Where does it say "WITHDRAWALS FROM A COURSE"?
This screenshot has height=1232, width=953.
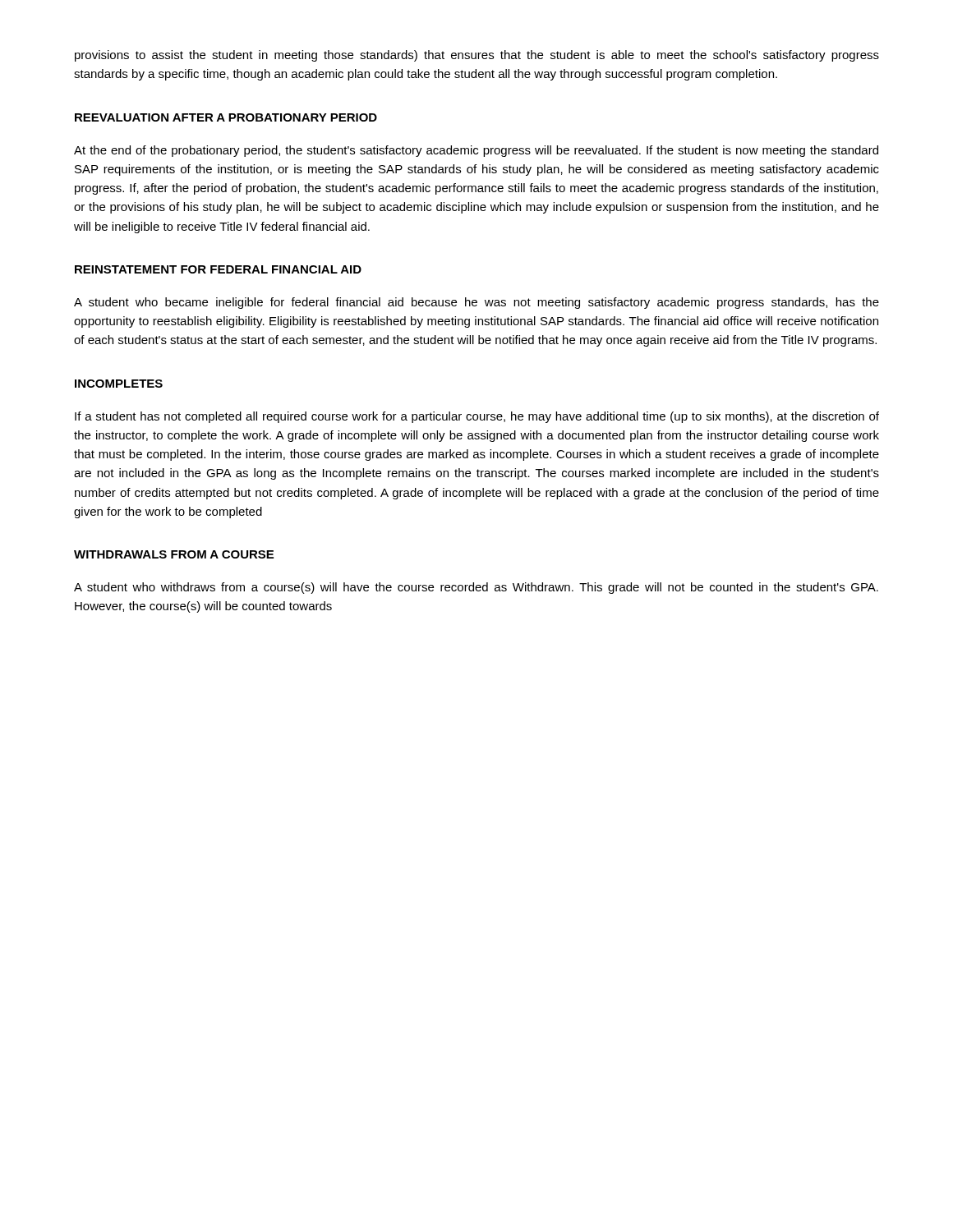(x=174, y=554)
